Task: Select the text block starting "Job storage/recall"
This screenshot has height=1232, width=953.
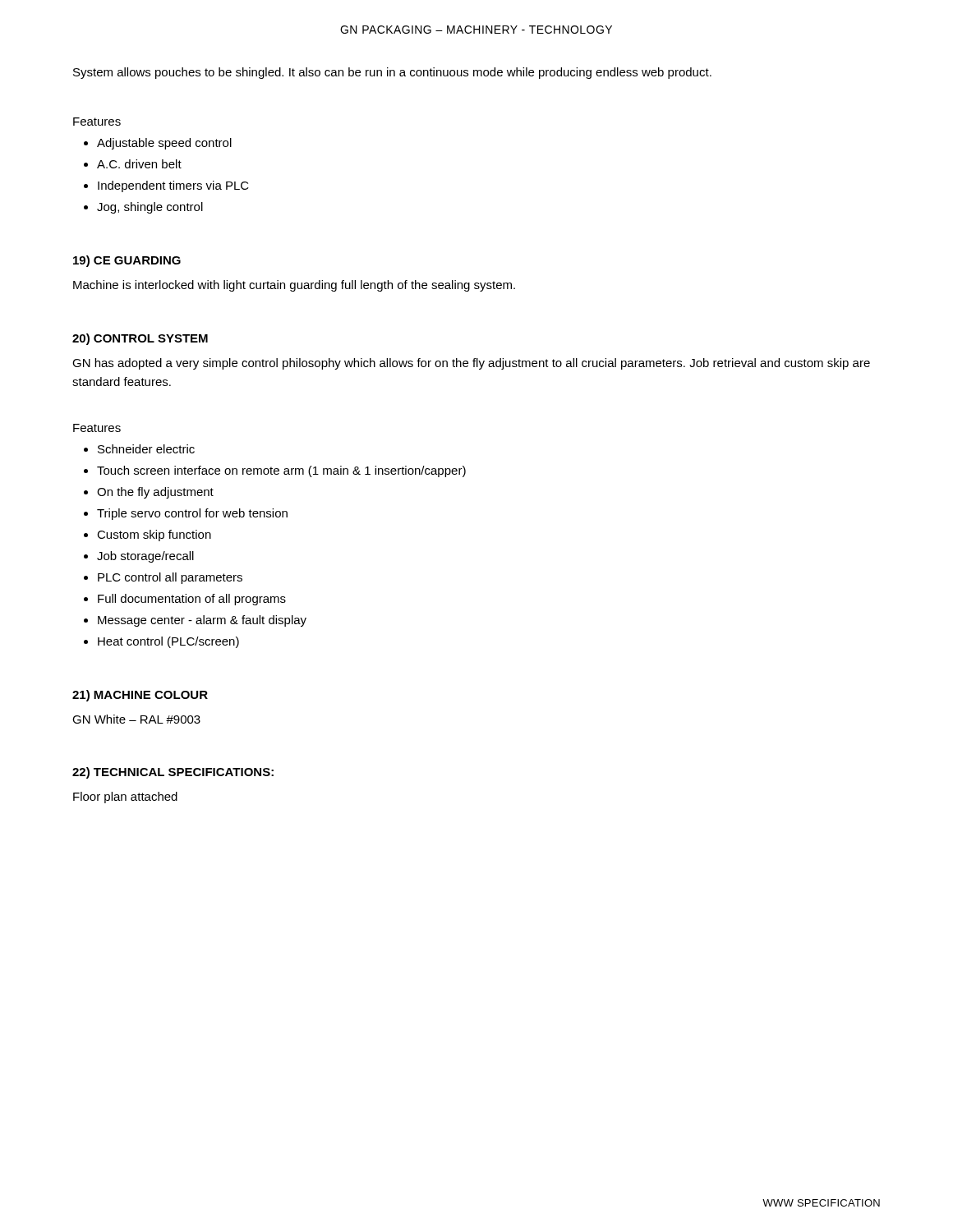Action: (x=146, y=556)
